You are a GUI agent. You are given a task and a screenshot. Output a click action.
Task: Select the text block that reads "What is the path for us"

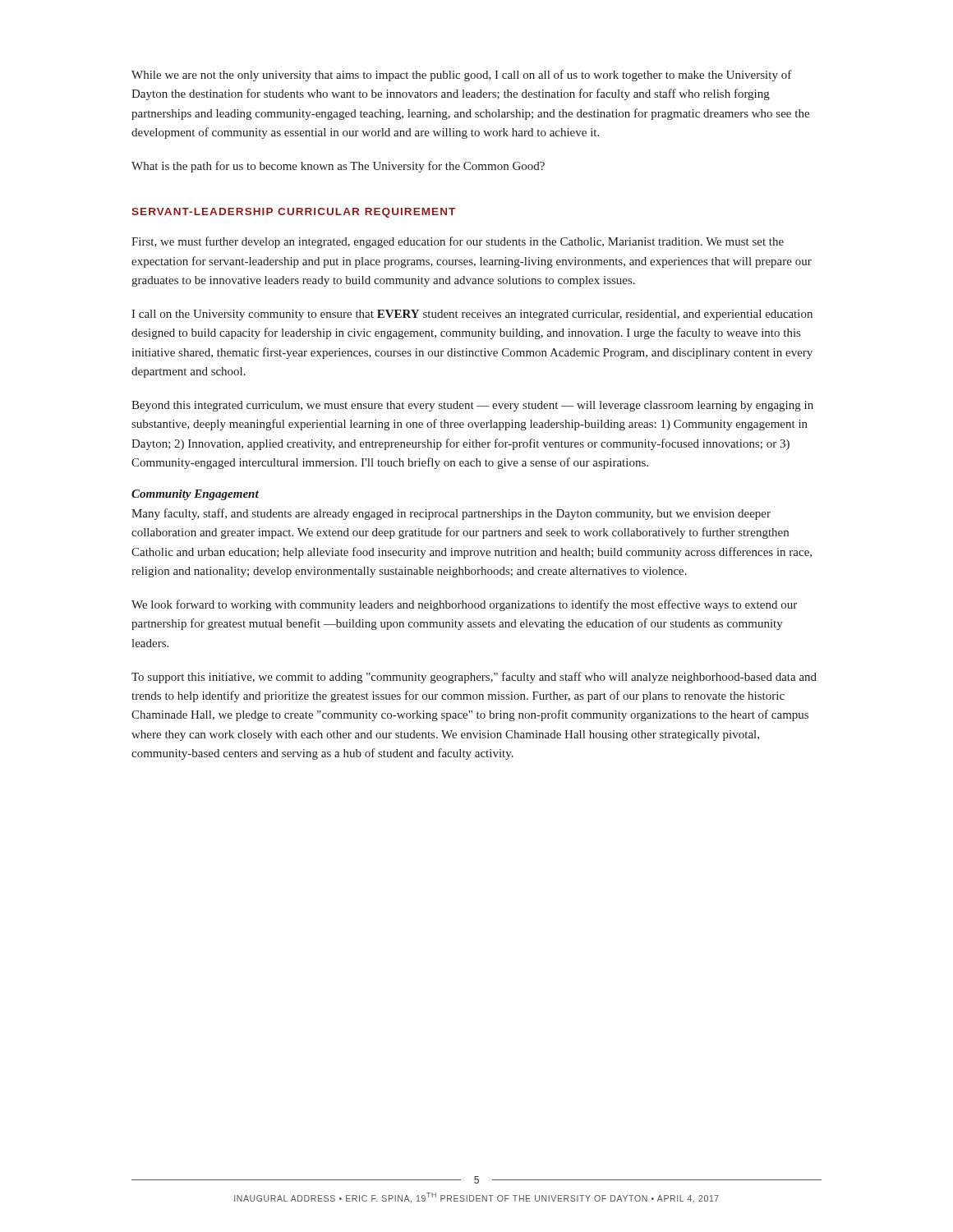click(338, 166)
